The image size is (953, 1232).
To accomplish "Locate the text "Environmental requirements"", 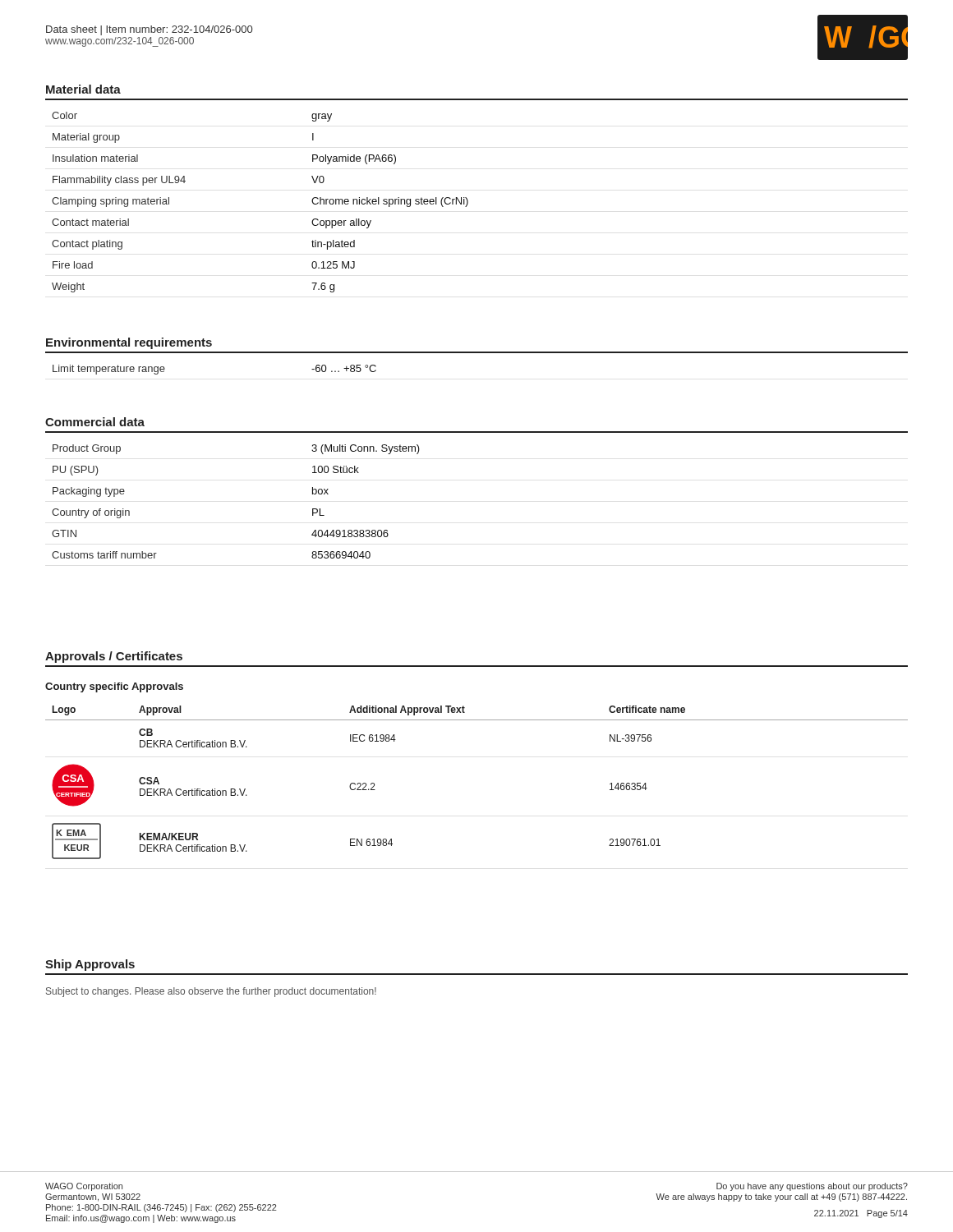I will 476,344.
